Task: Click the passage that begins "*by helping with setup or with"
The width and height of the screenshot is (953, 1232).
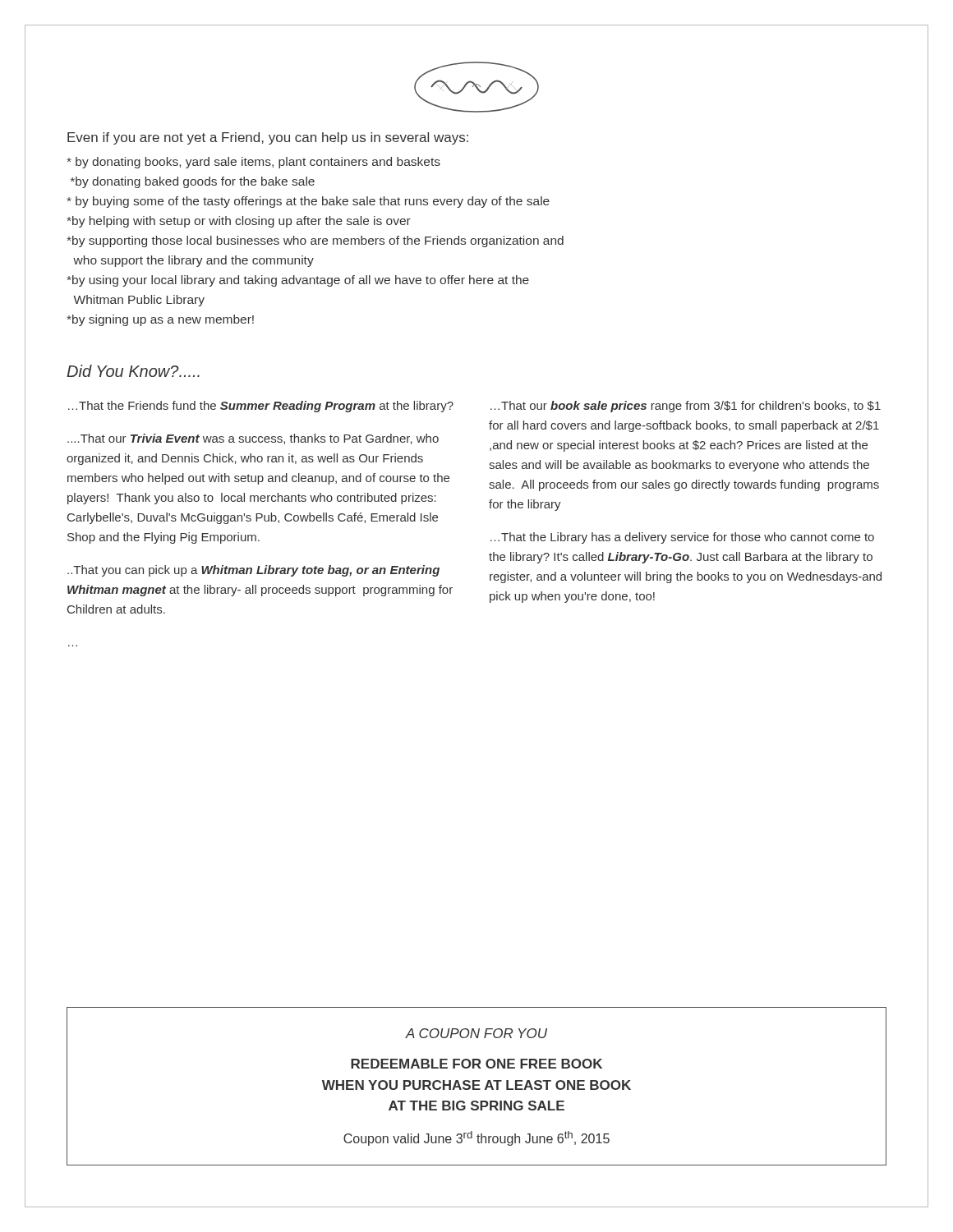Action: click(239, 220)
